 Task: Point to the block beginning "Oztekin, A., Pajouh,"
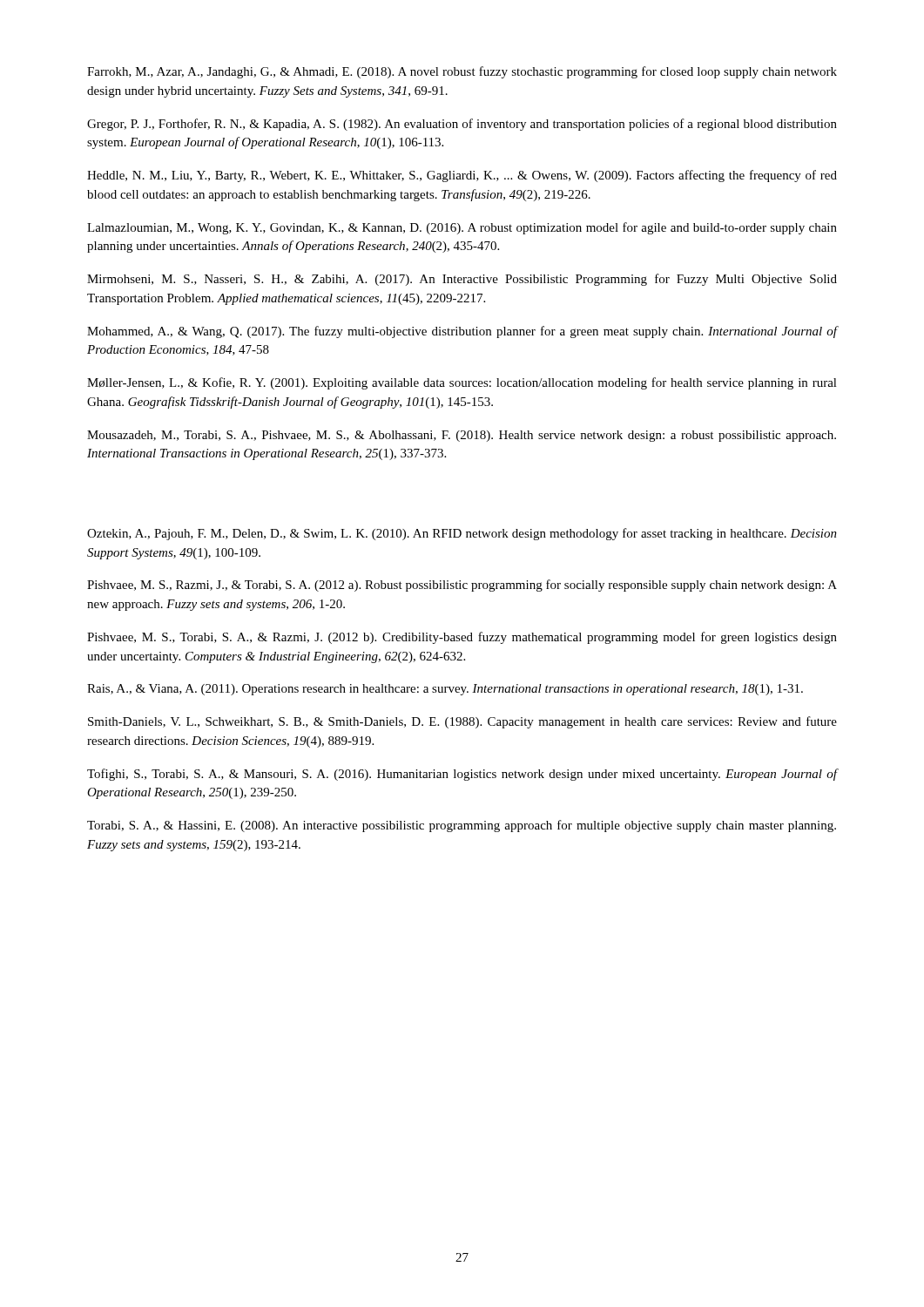[462, 543]
